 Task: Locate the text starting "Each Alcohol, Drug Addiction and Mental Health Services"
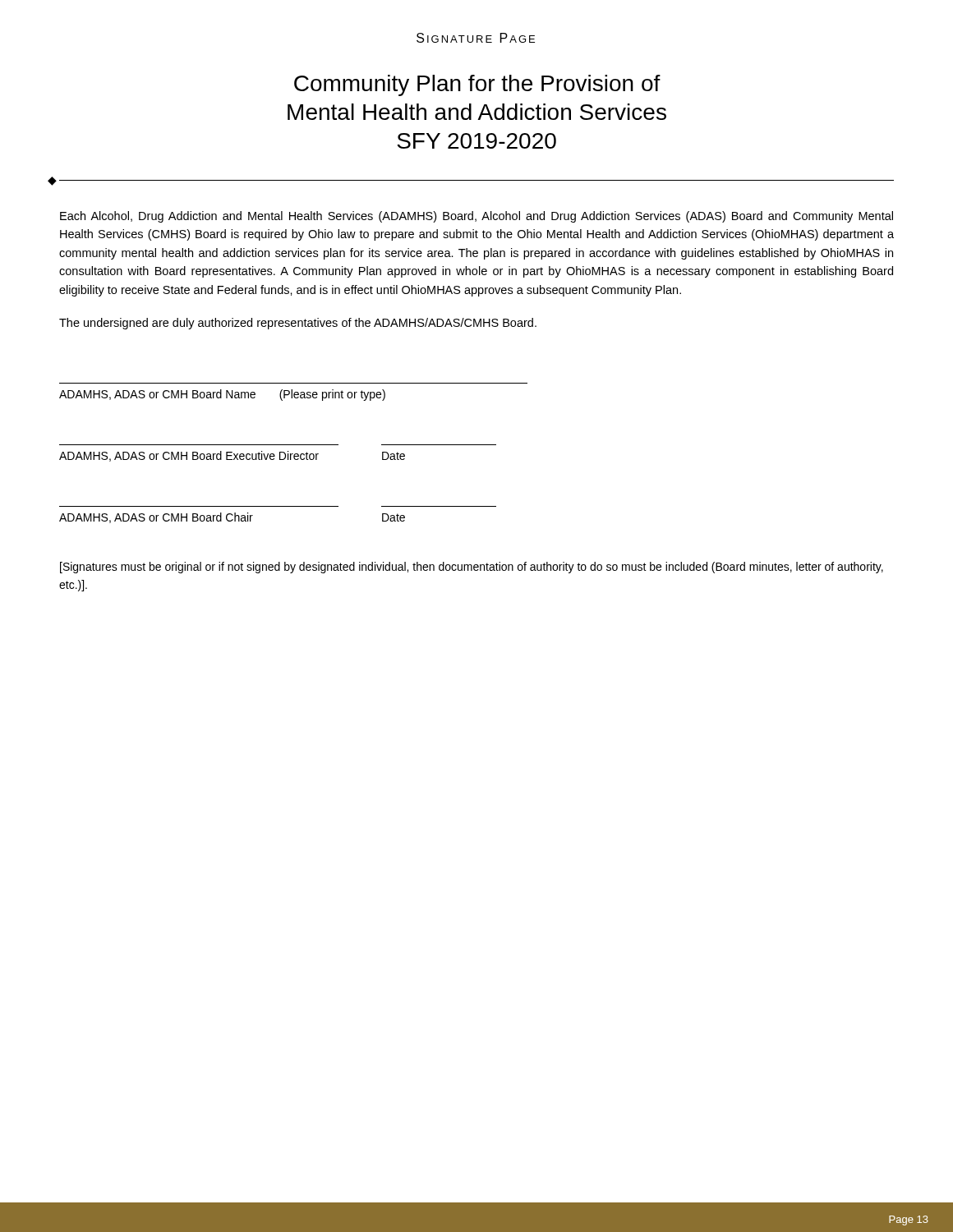pos(476,270)
